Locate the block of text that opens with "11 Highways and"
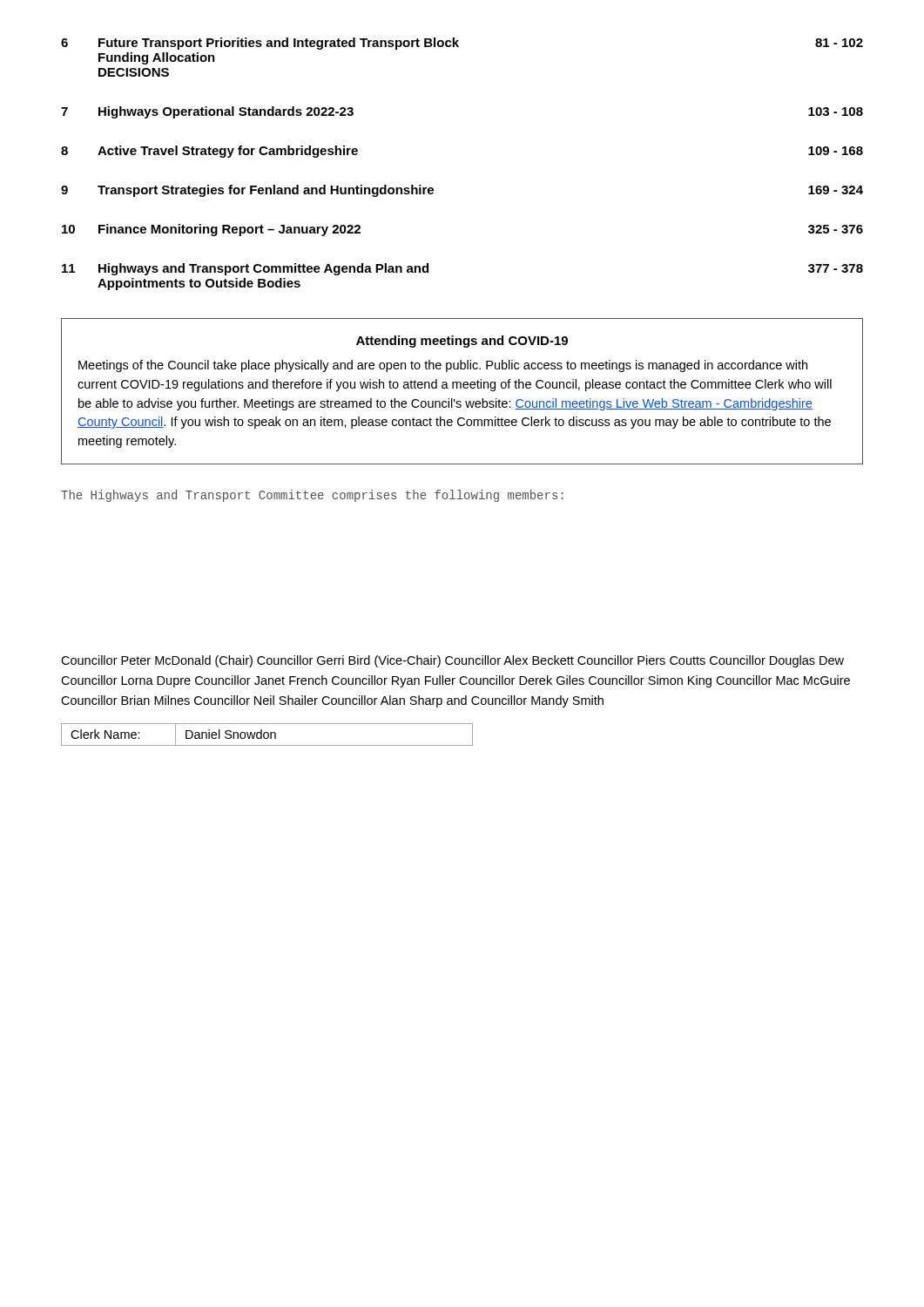The width and height of the screenshot is (924, 1307). (268, 269)
